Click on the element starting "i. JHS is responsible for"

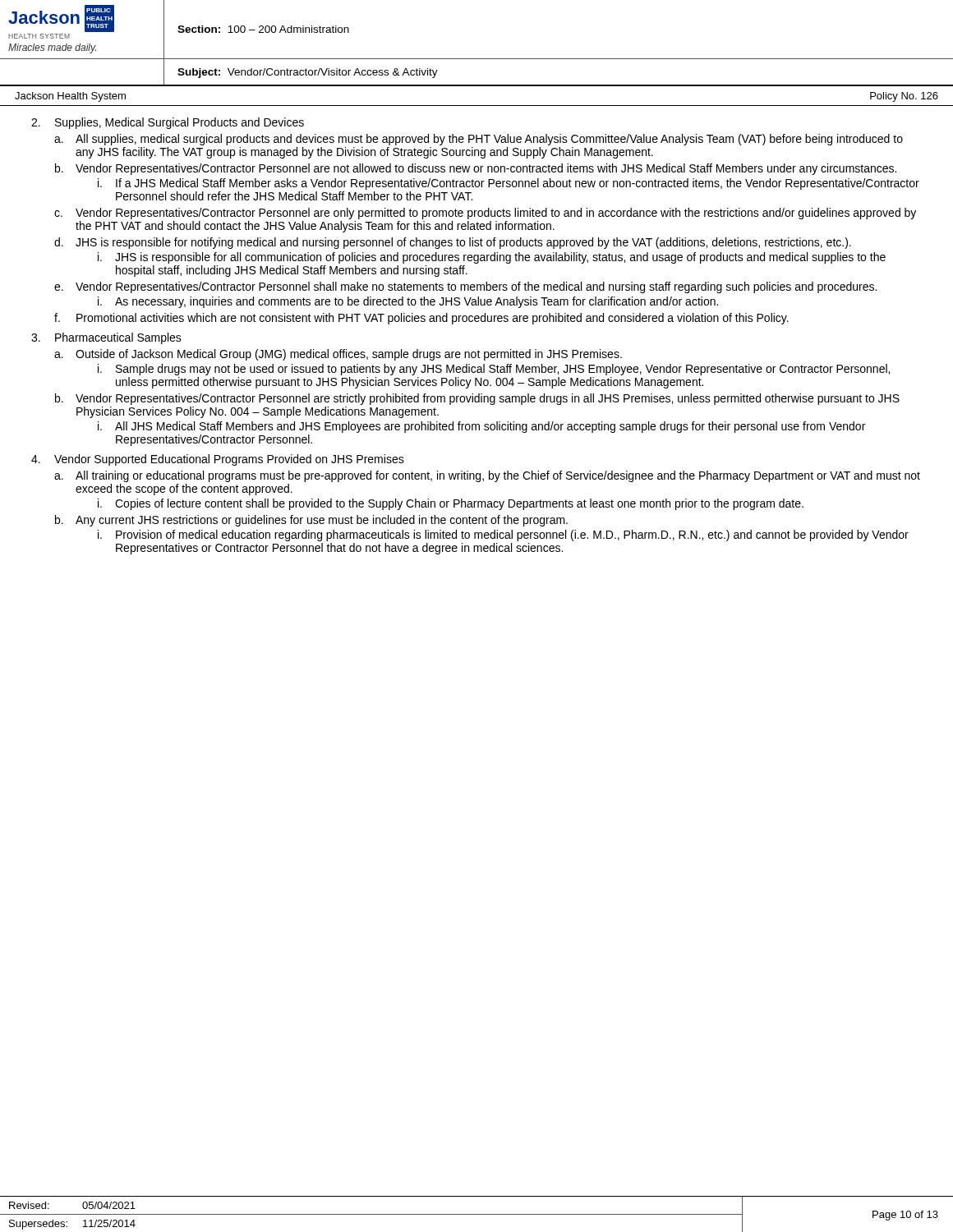[509, 263]
